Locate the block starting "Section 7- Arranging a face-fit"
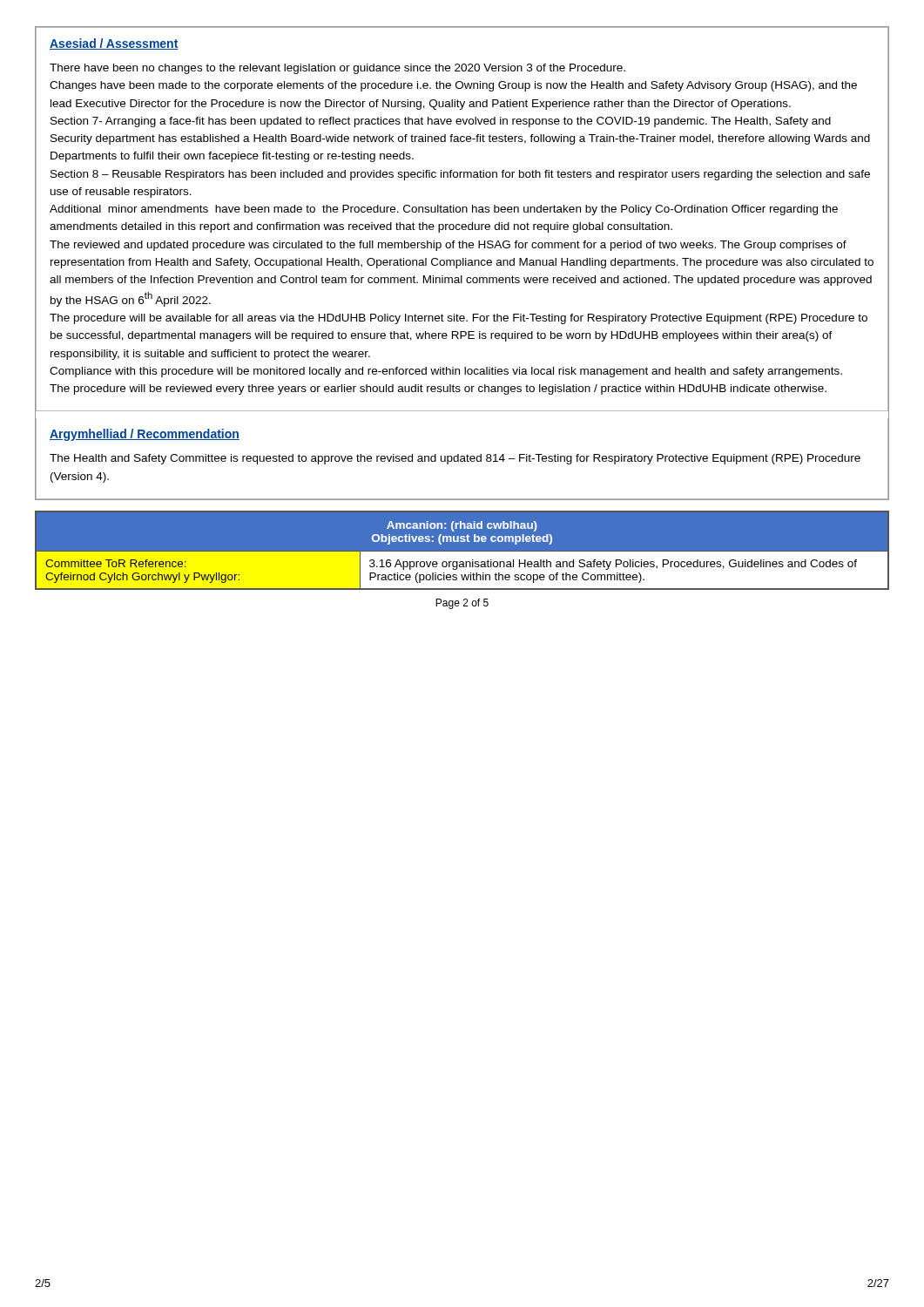 coord(462,139)
